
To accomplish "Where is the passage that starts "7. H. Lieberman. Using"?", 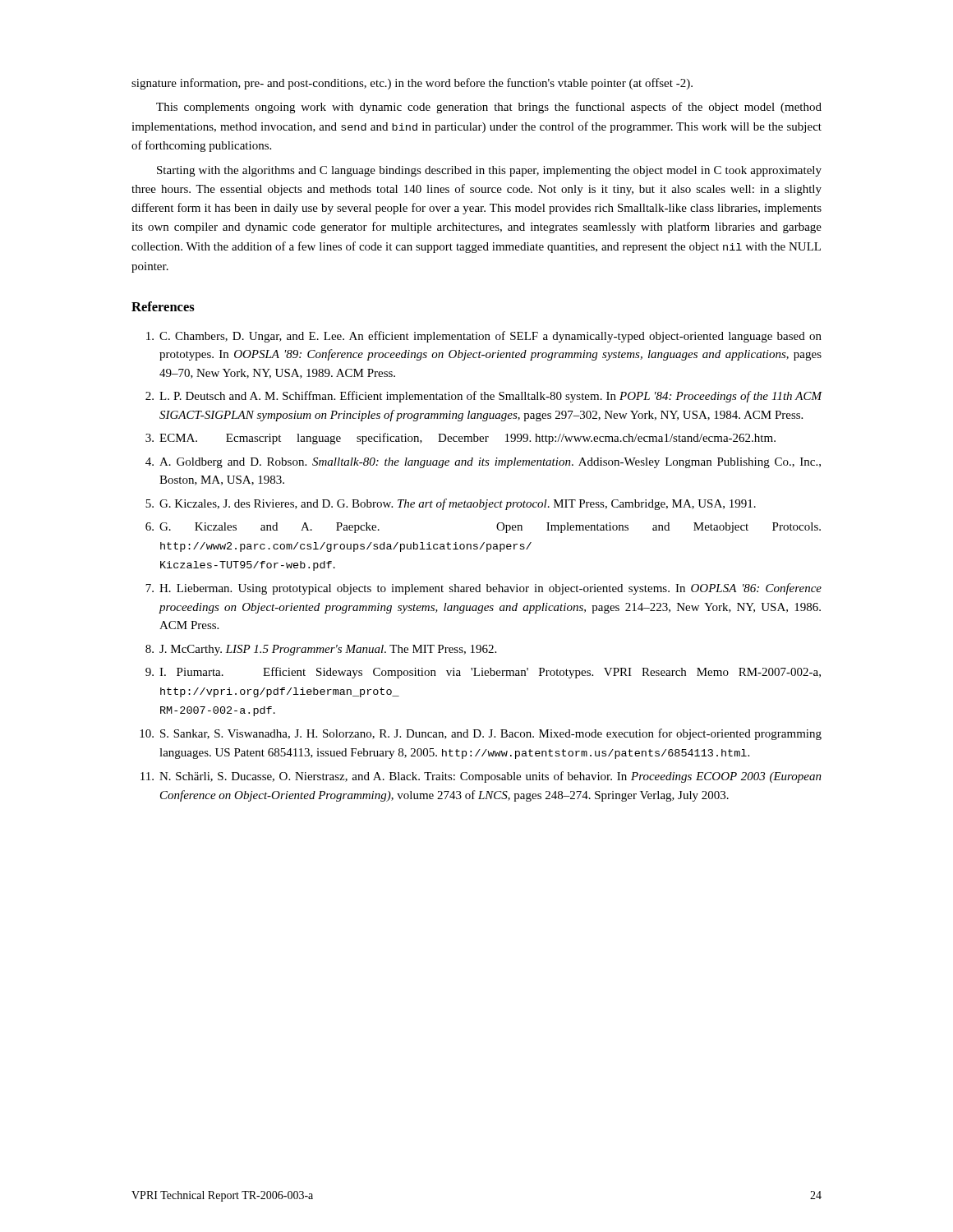I will click(x=476, y=607).
